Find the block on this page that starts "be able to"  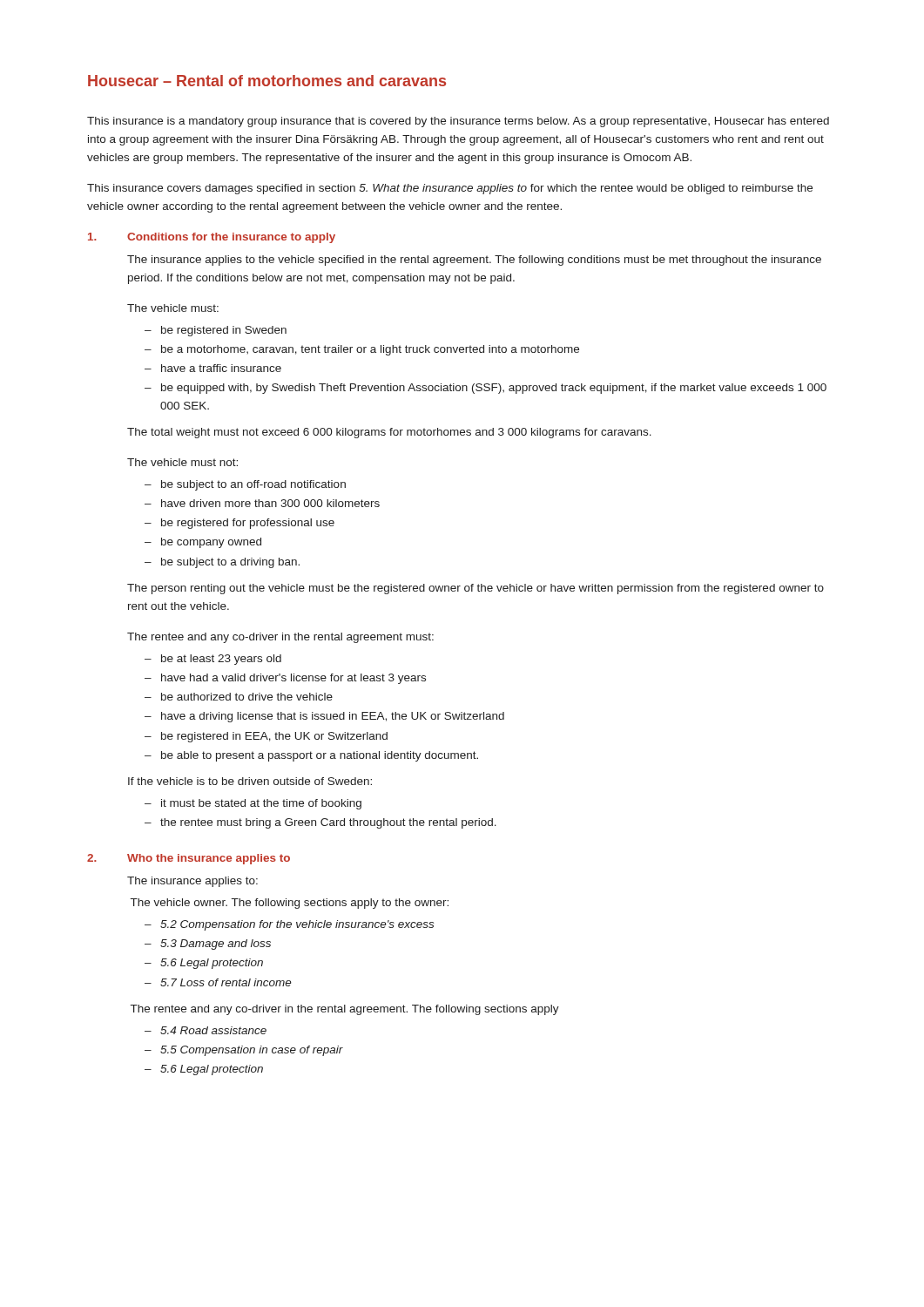click(320, 755)
